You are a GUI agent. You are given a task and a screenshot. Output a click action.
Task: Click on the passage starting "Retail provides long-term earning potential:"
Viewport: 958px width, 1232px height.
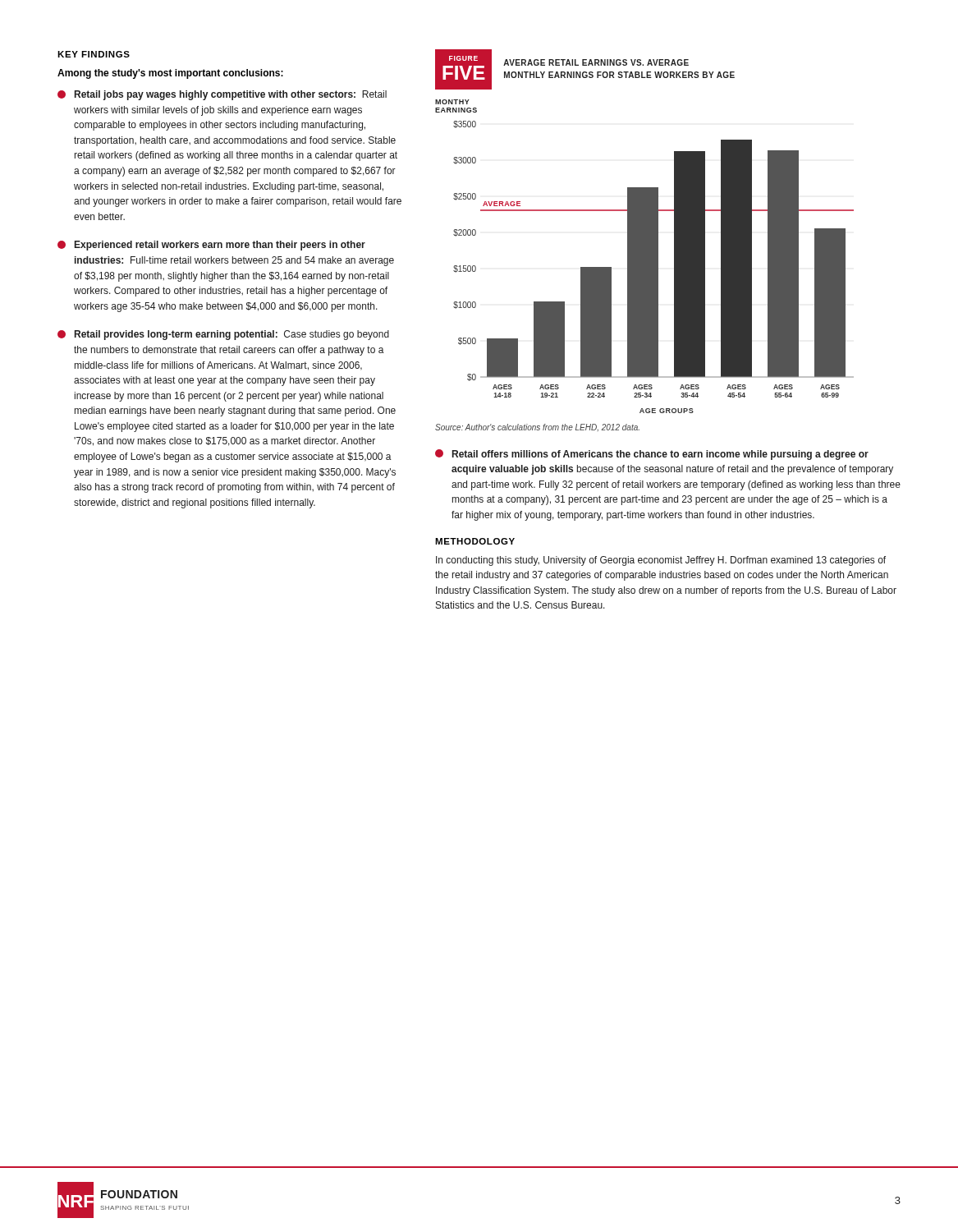pyautogui.click(x=230, y=419)
